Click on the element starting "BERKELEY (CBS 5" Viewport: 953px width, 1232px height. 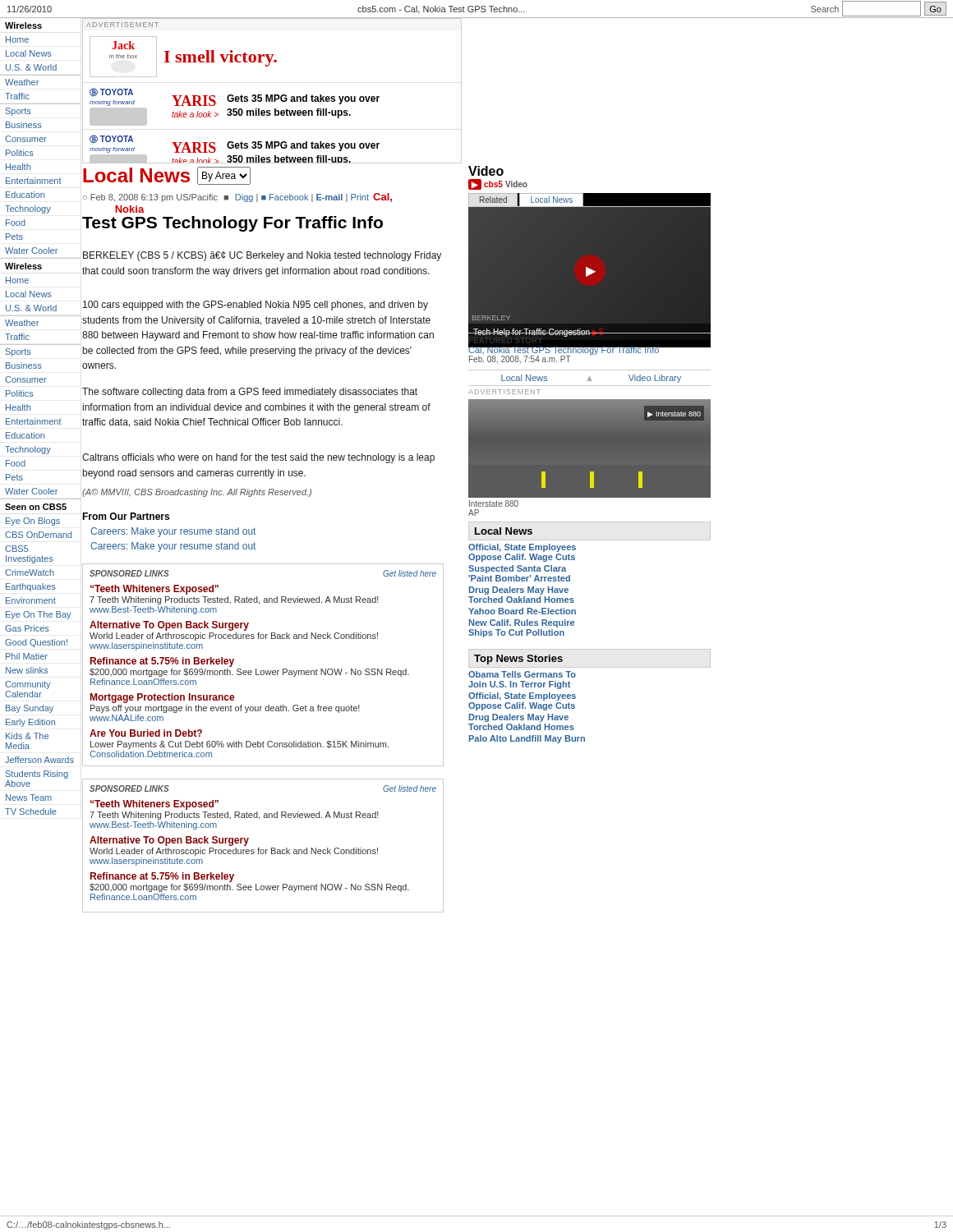coord(263,263)
